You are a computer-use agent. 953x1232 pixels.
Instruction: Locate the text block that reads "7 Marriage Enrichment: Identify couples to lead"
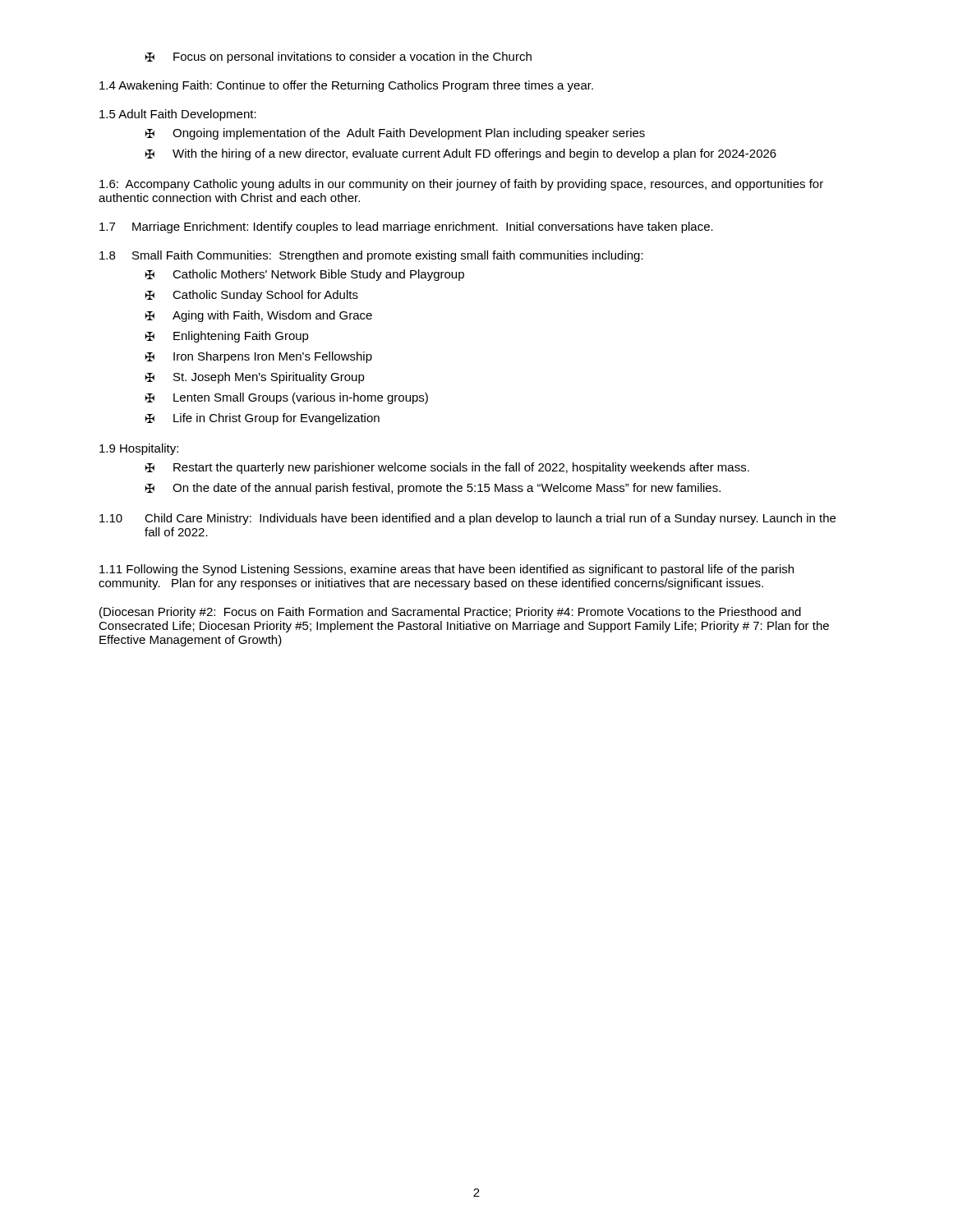[x=406, y=226]
